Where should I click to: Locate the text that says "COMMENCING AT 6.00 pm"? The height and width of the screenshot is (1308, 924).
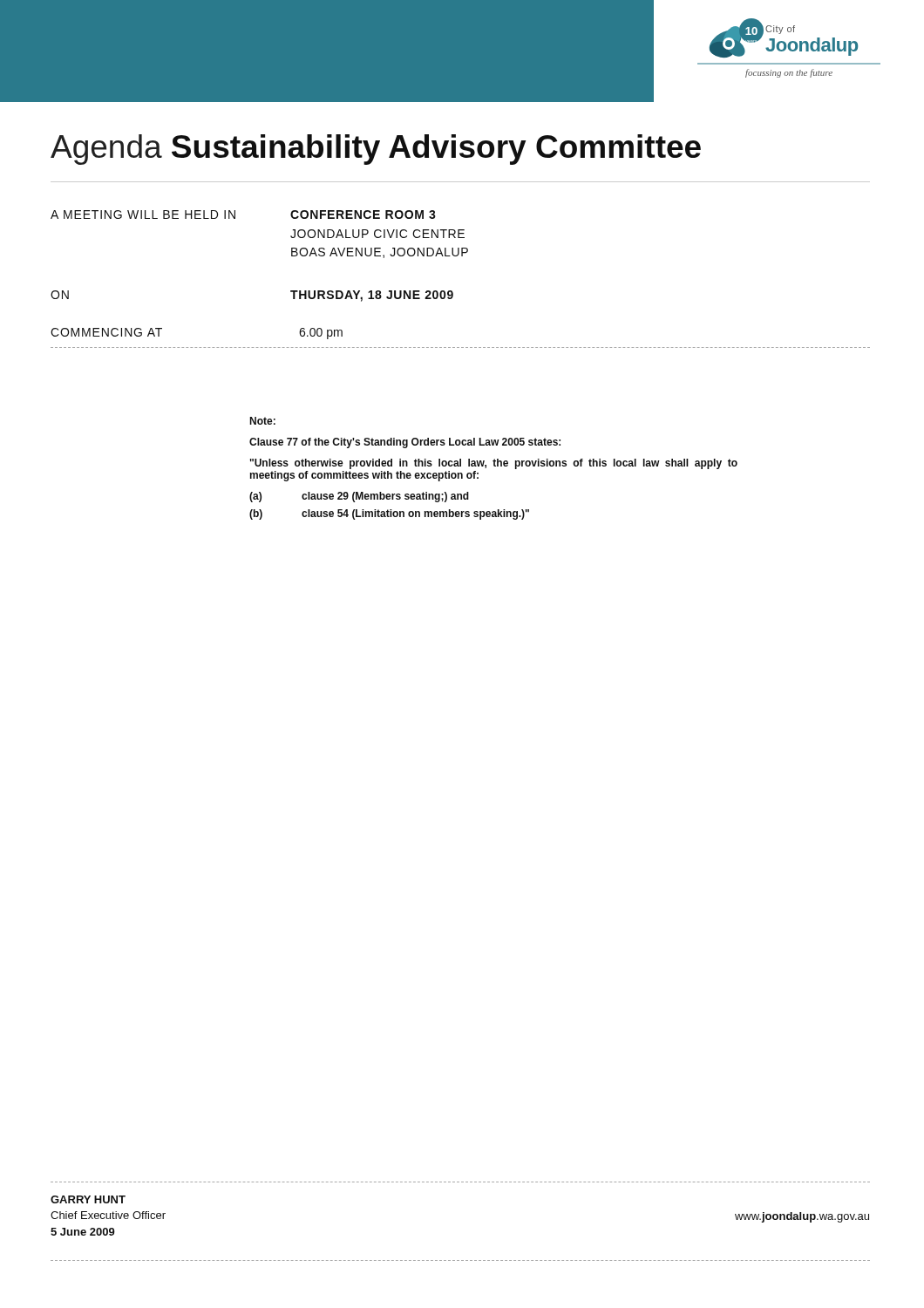[x=106, y=334]
